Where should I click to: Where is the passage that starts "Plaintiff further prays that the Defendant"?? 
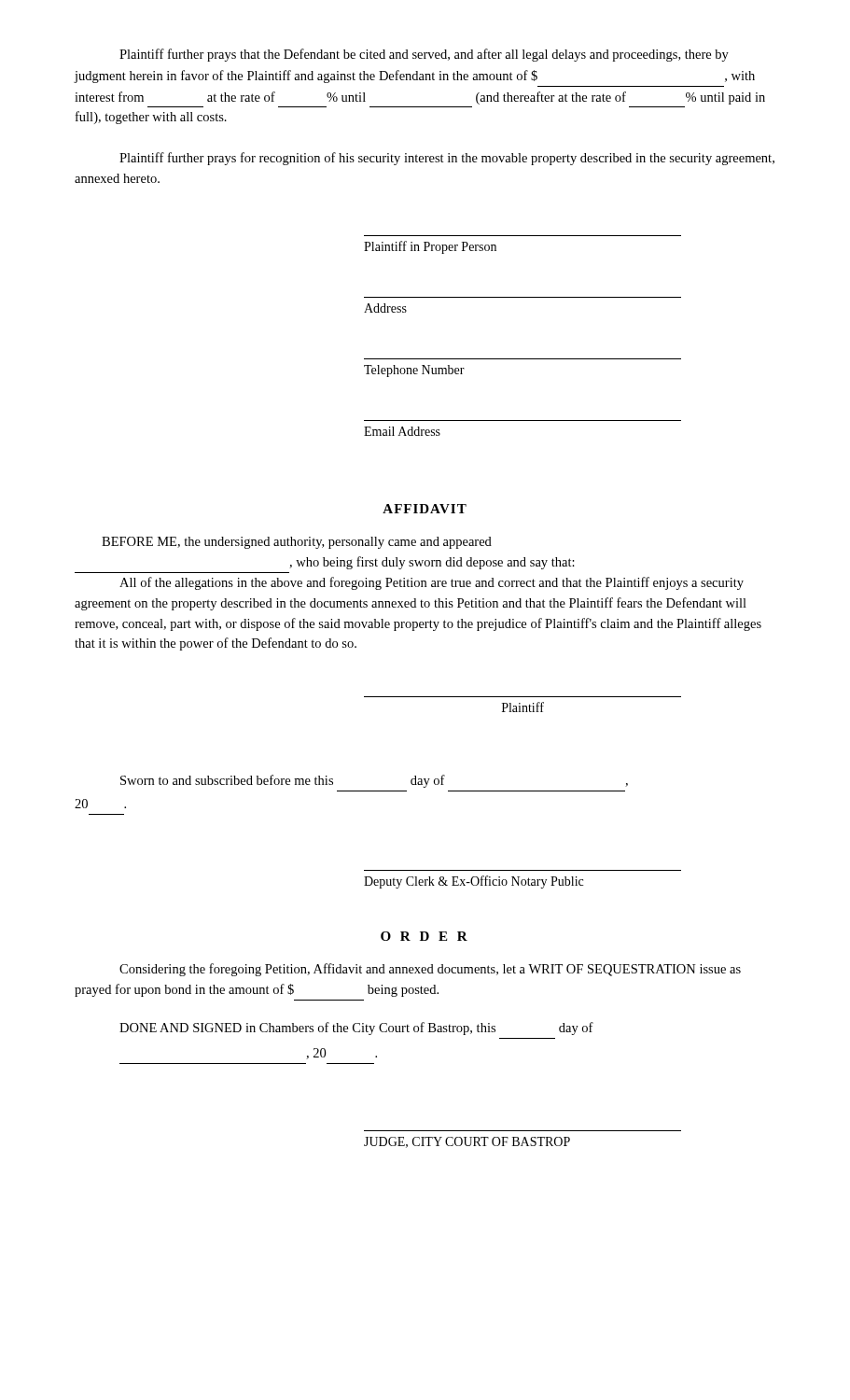[x=425, y=86]
